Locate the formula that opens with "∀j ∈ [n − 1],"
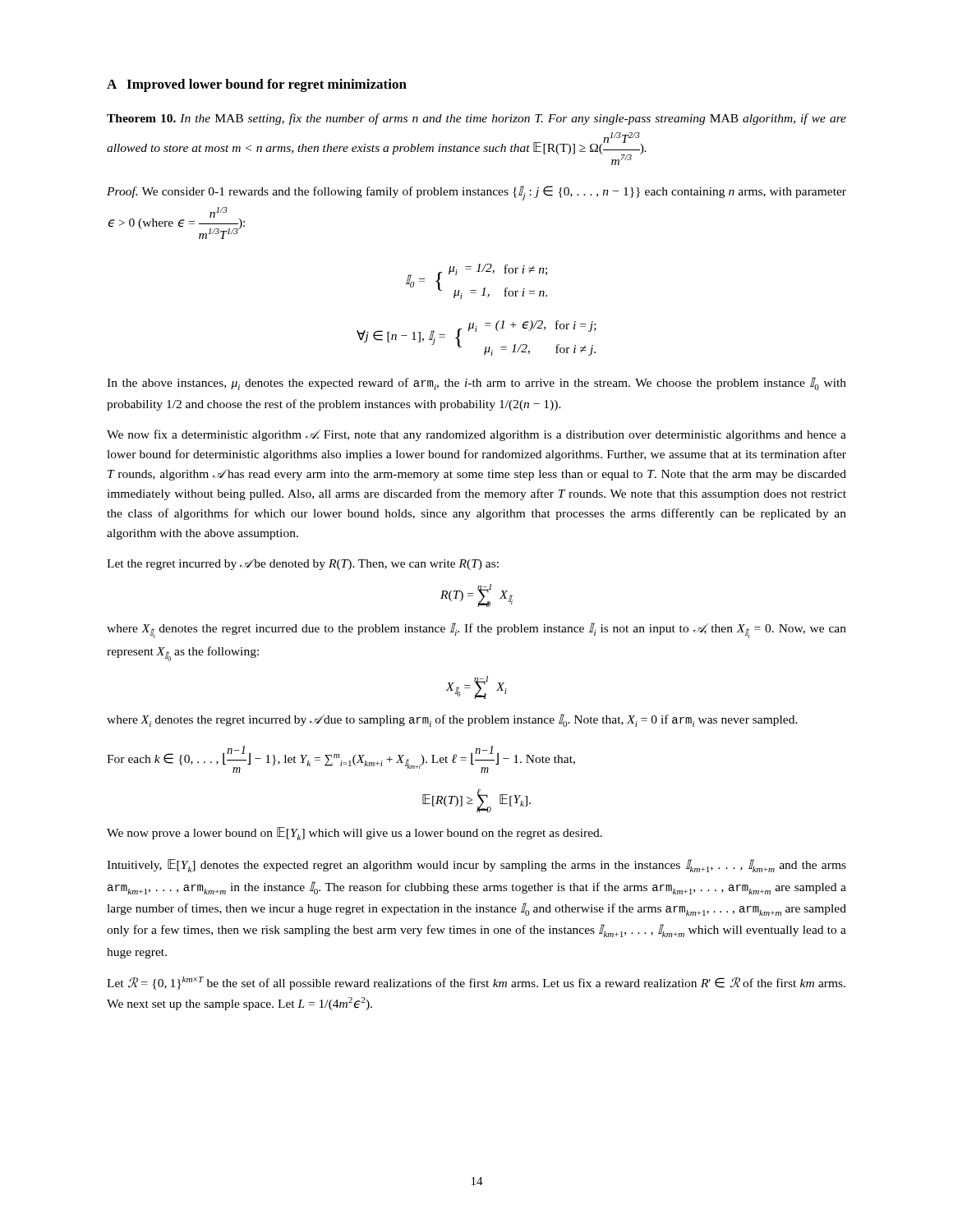The height and width of the screenshot is (1232, 953). coord(476,337)
